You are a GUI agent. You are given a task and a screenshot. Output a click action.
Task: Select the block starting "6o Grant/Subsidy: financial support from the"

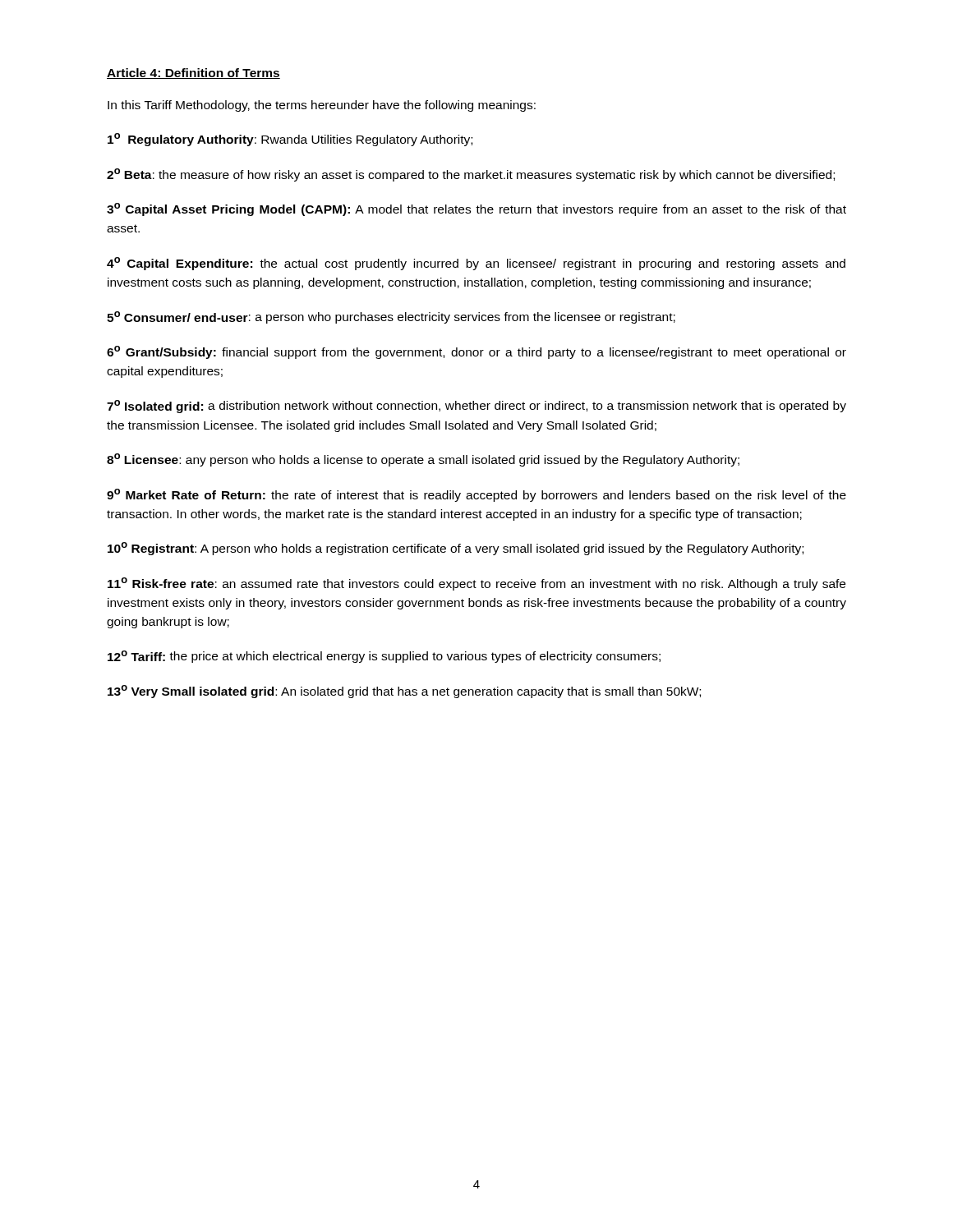(476, 360)
